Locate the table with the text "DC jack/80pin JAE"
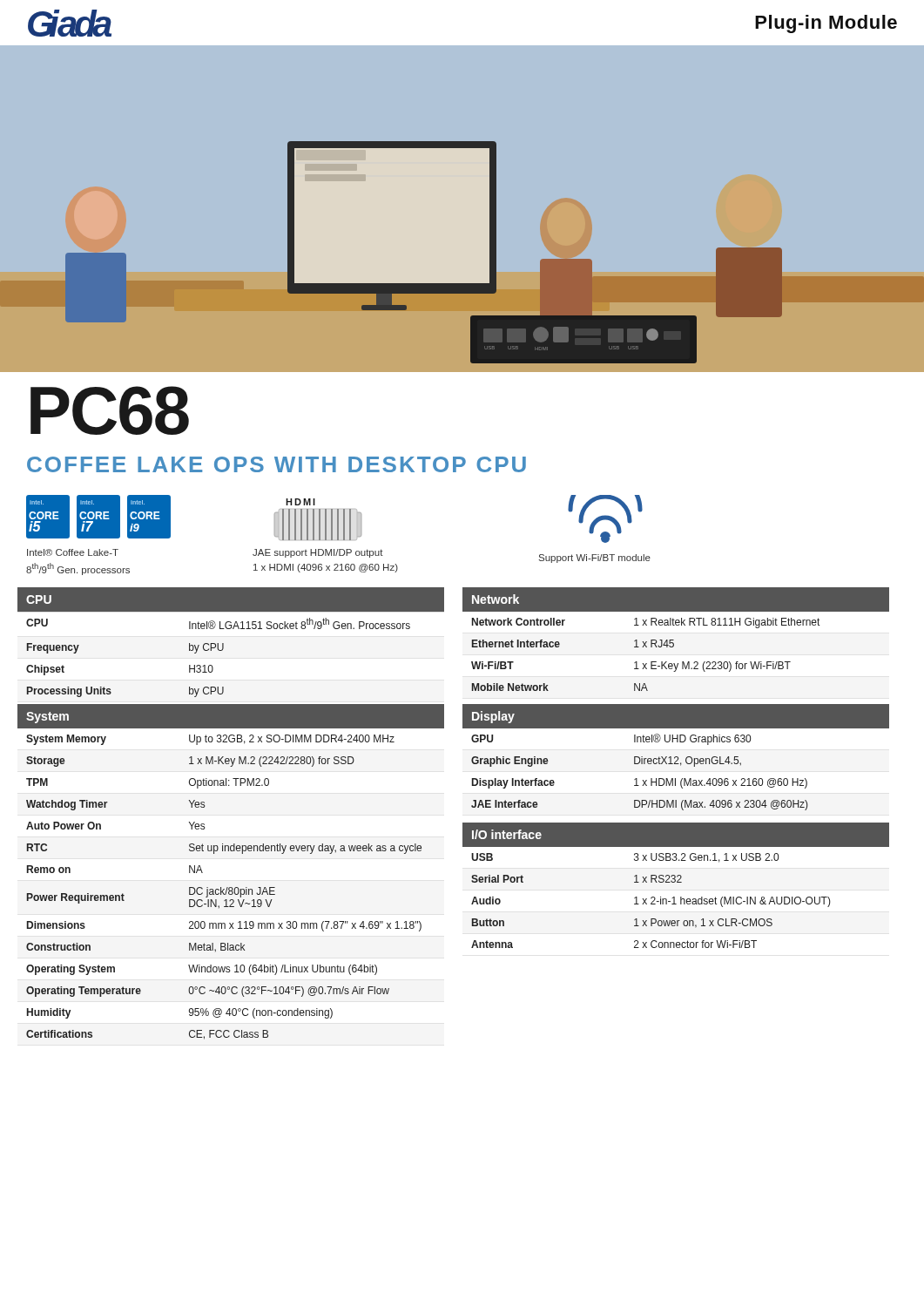 (231, 875)
